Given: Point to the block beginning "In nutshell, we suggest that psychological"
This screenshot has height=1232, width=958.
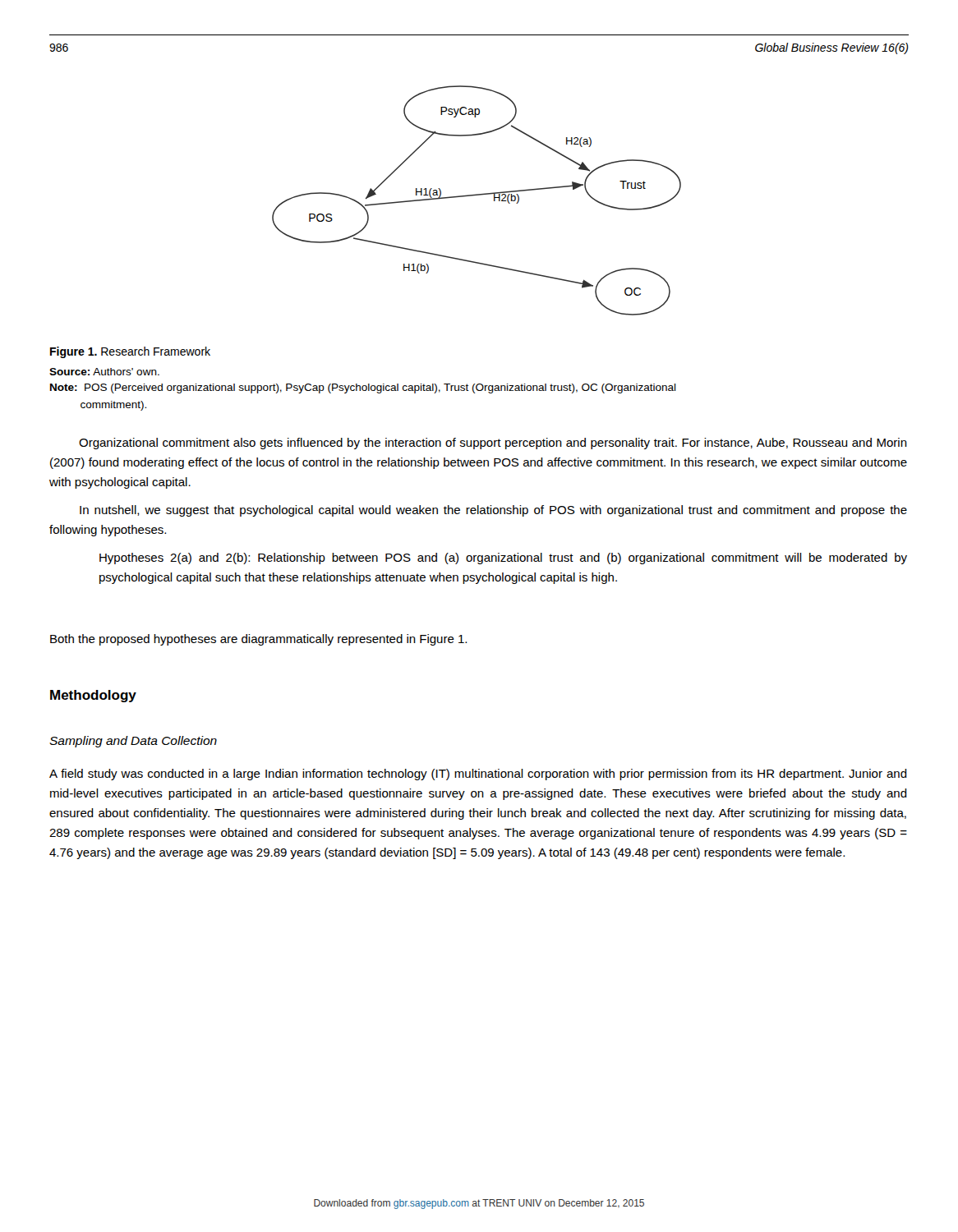Looking at the screenshot, I should coord(478,519).
